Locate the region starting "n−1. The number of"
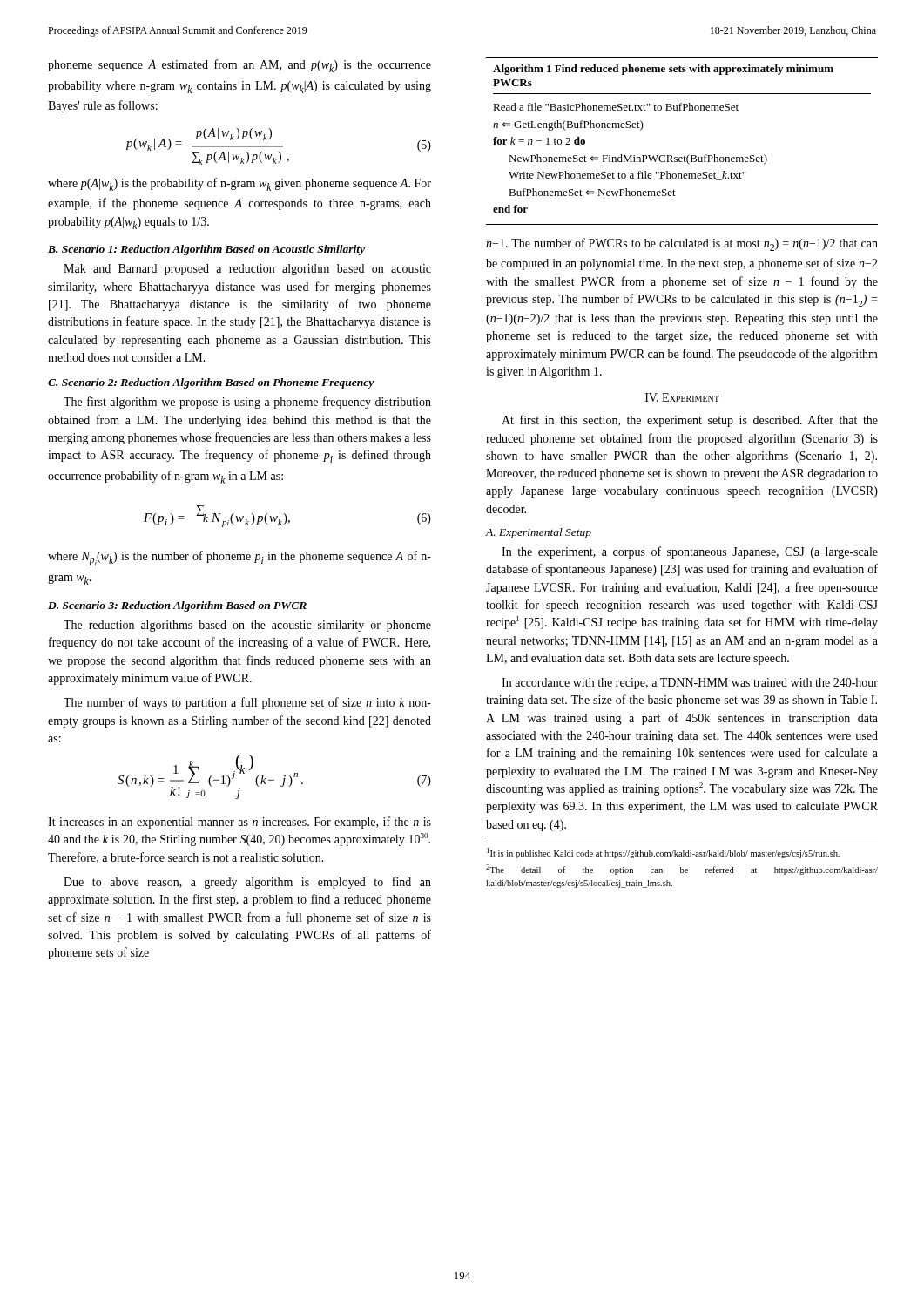924x1307 pixels. click(x=682, y=308)
